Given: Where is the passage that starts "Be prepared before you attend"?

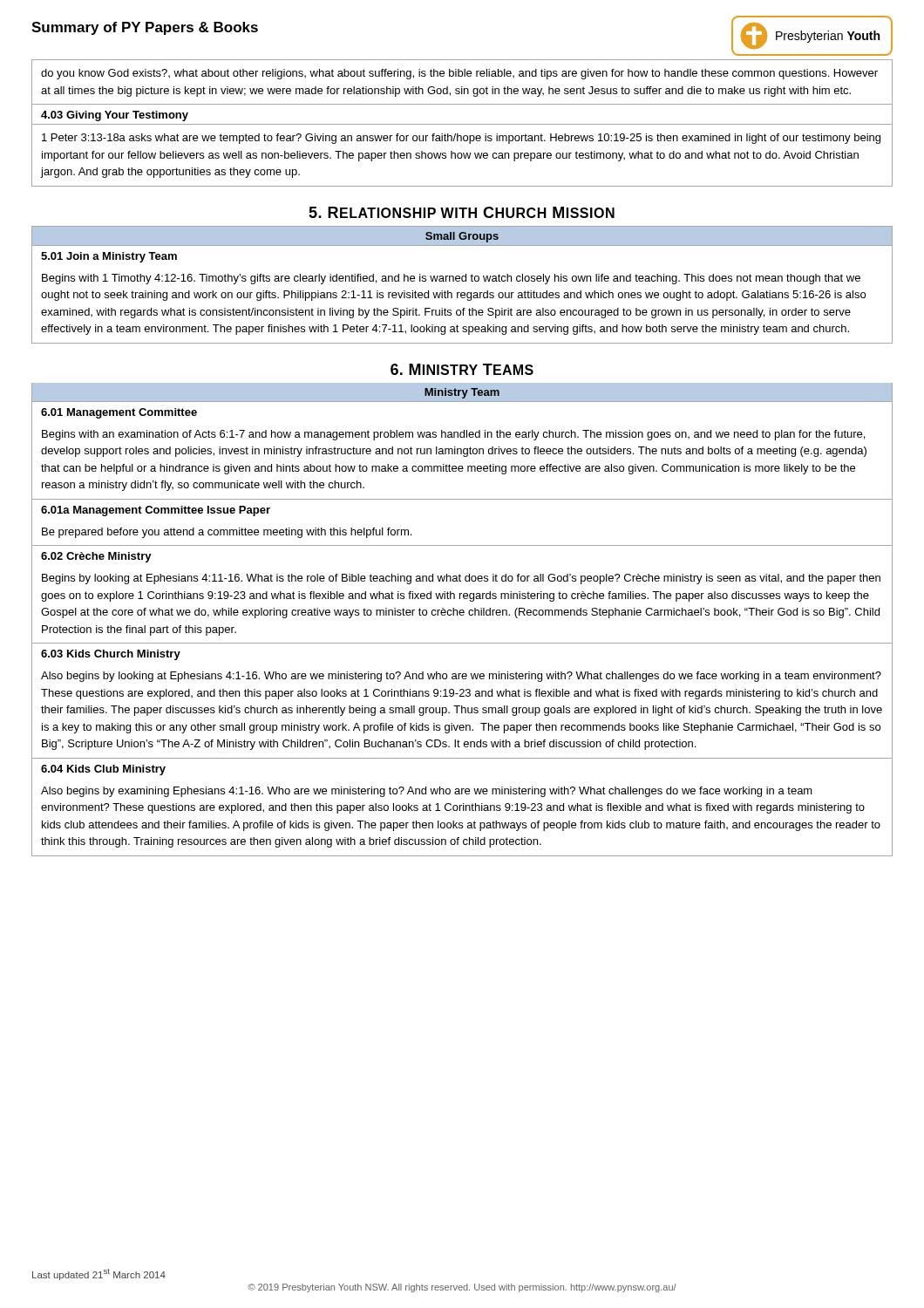Looking at the screenshot, I should pyautogui.click(x=227, y=533).
